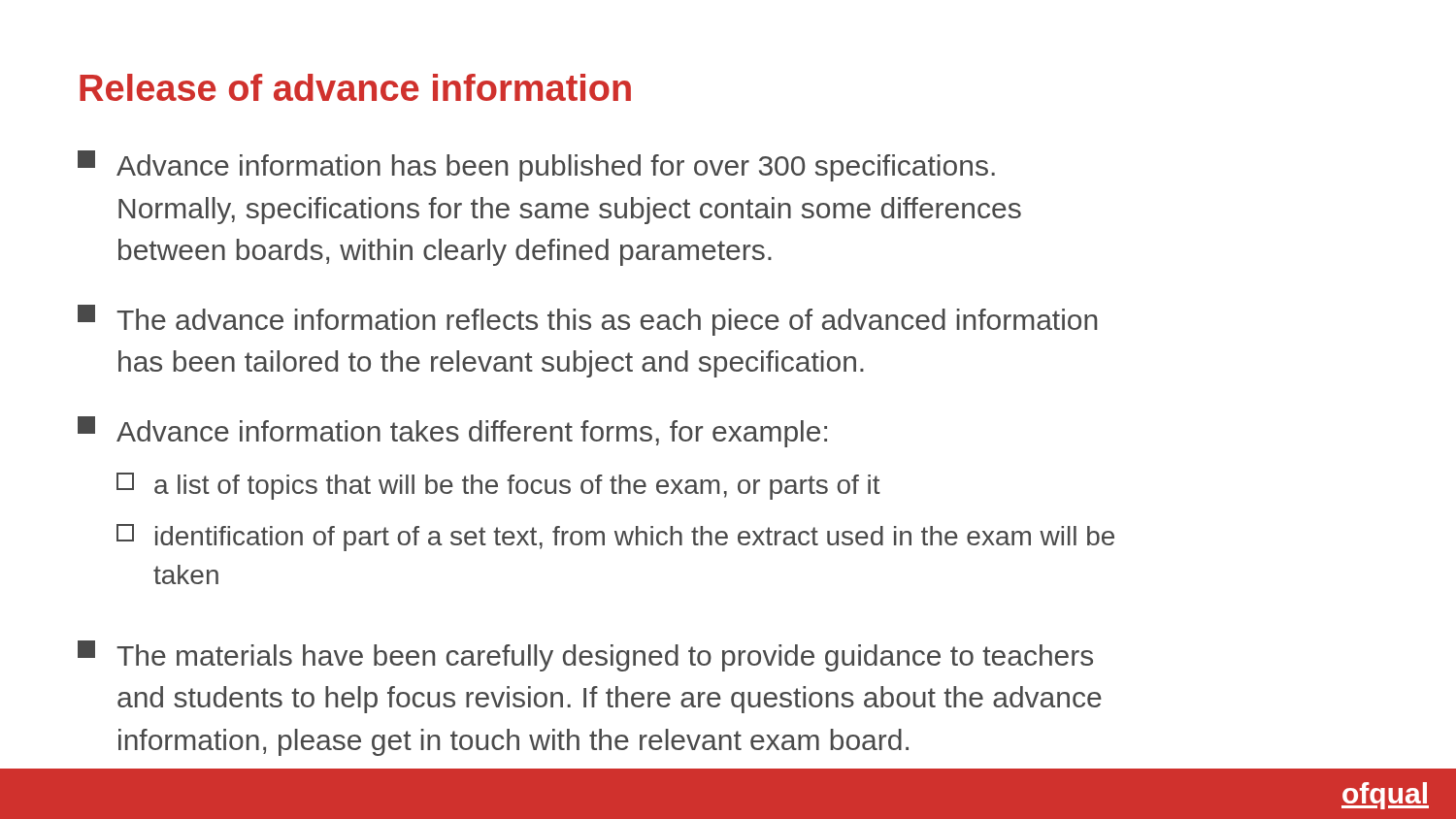Locate the element starting "Advance information takes different forms, for example:"
This screenshot has width=1456, height=819.
597,509
